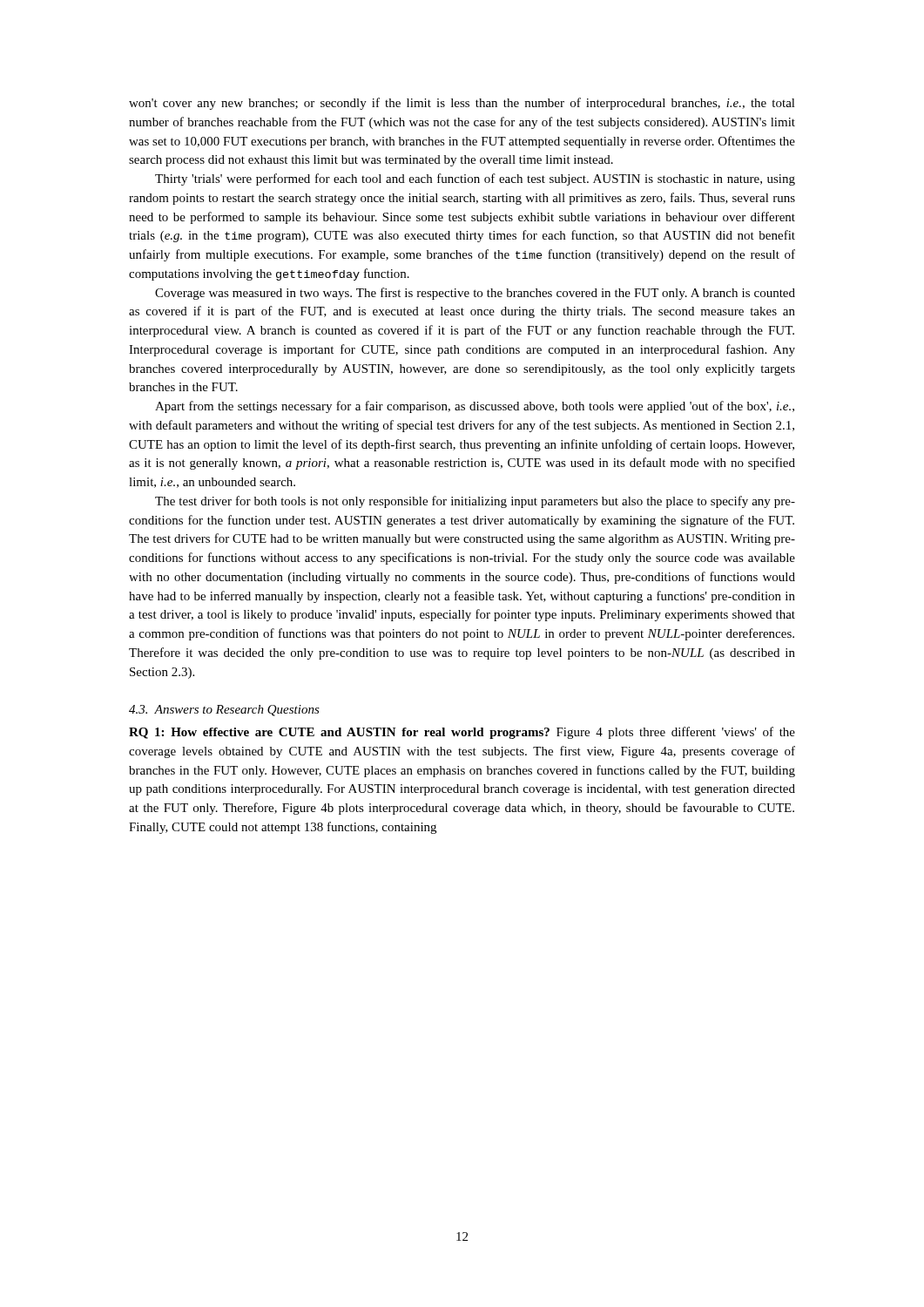Click on the text block containing "Thirty 'trials' were"
The width and height of the screenshot is (924, 1307).
[462, 227]
